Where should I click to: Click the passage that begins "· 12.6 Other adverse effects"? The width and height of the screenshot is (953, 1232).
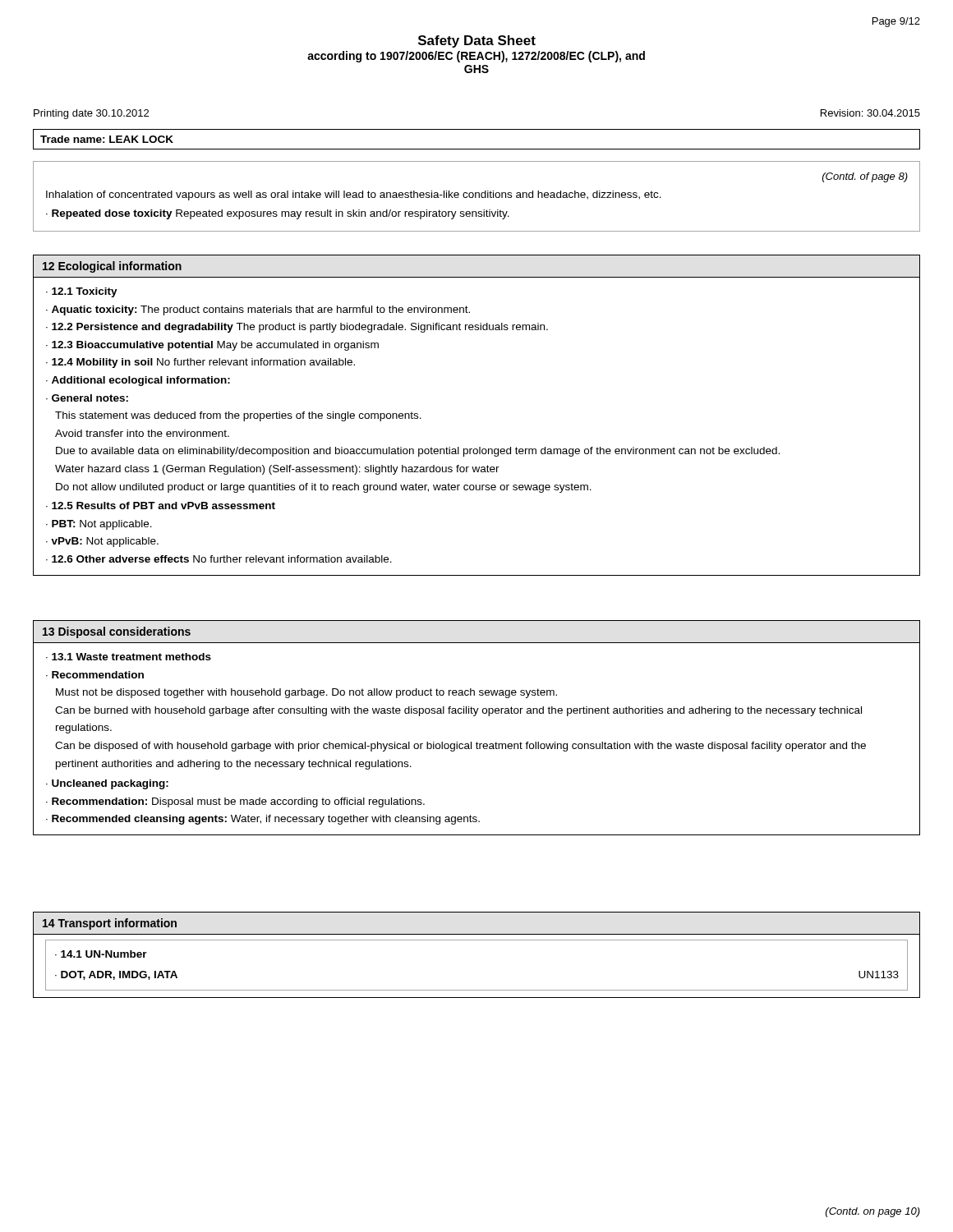[219, 559]
